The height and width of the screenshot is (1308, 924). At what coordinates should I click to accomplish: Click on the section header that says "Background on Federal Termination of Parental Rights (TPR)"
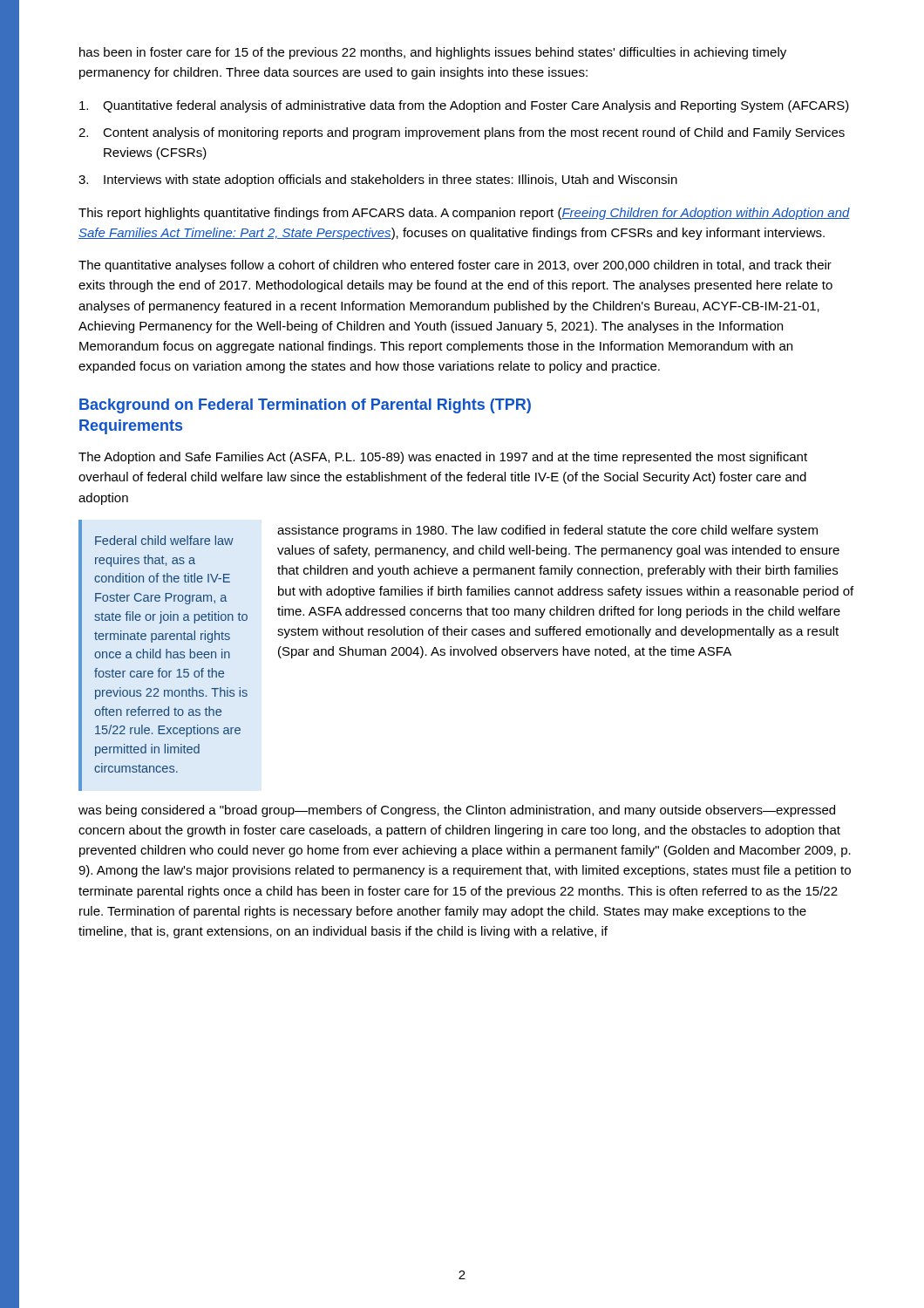point(305,415)
